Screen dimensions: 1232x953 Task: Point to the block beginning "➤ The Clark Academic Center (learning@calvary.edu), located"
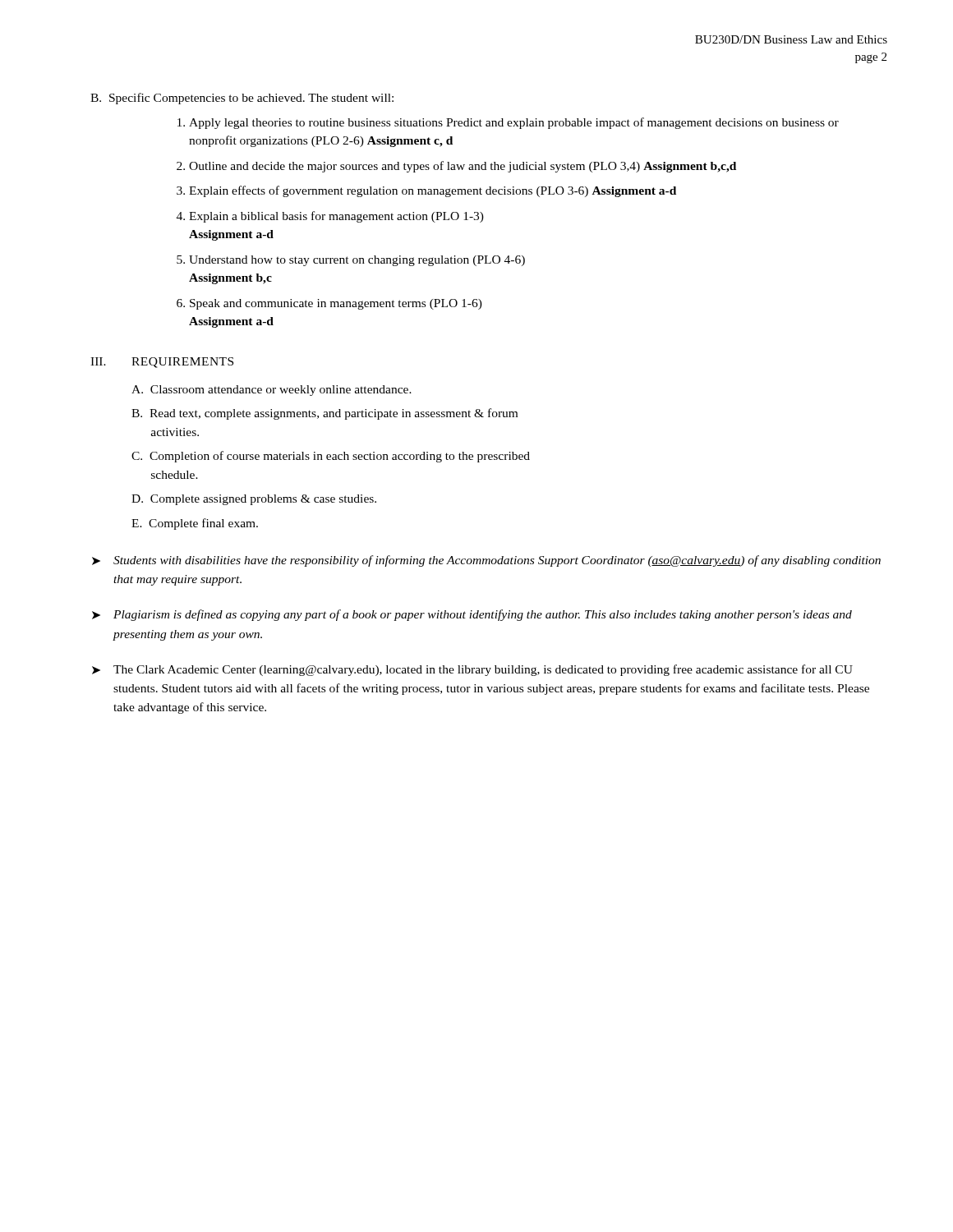click(x=489, y=688)
